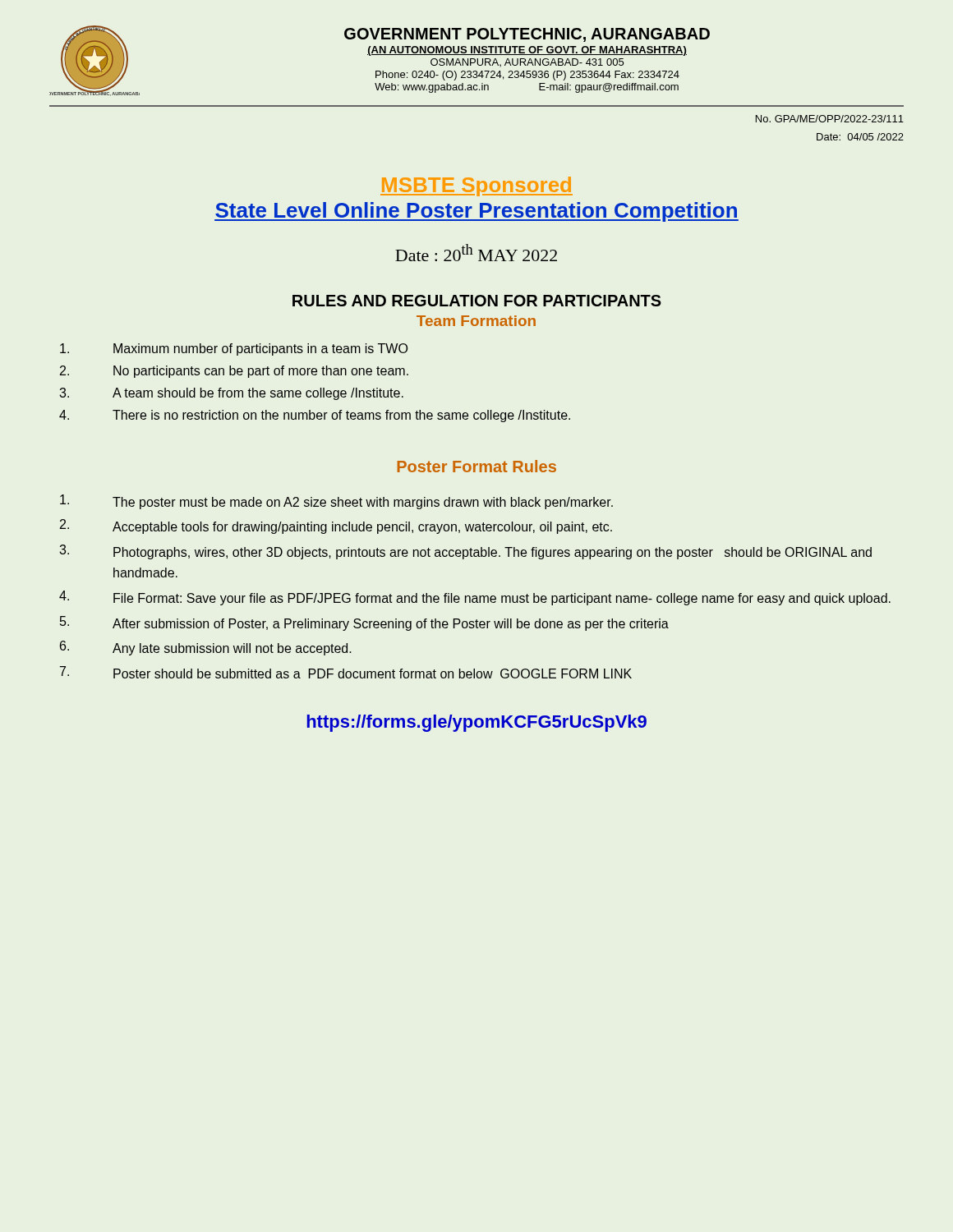Select the list item containing "4. There is no restriction on"
953x1232 pixels.
coord(310,415)
